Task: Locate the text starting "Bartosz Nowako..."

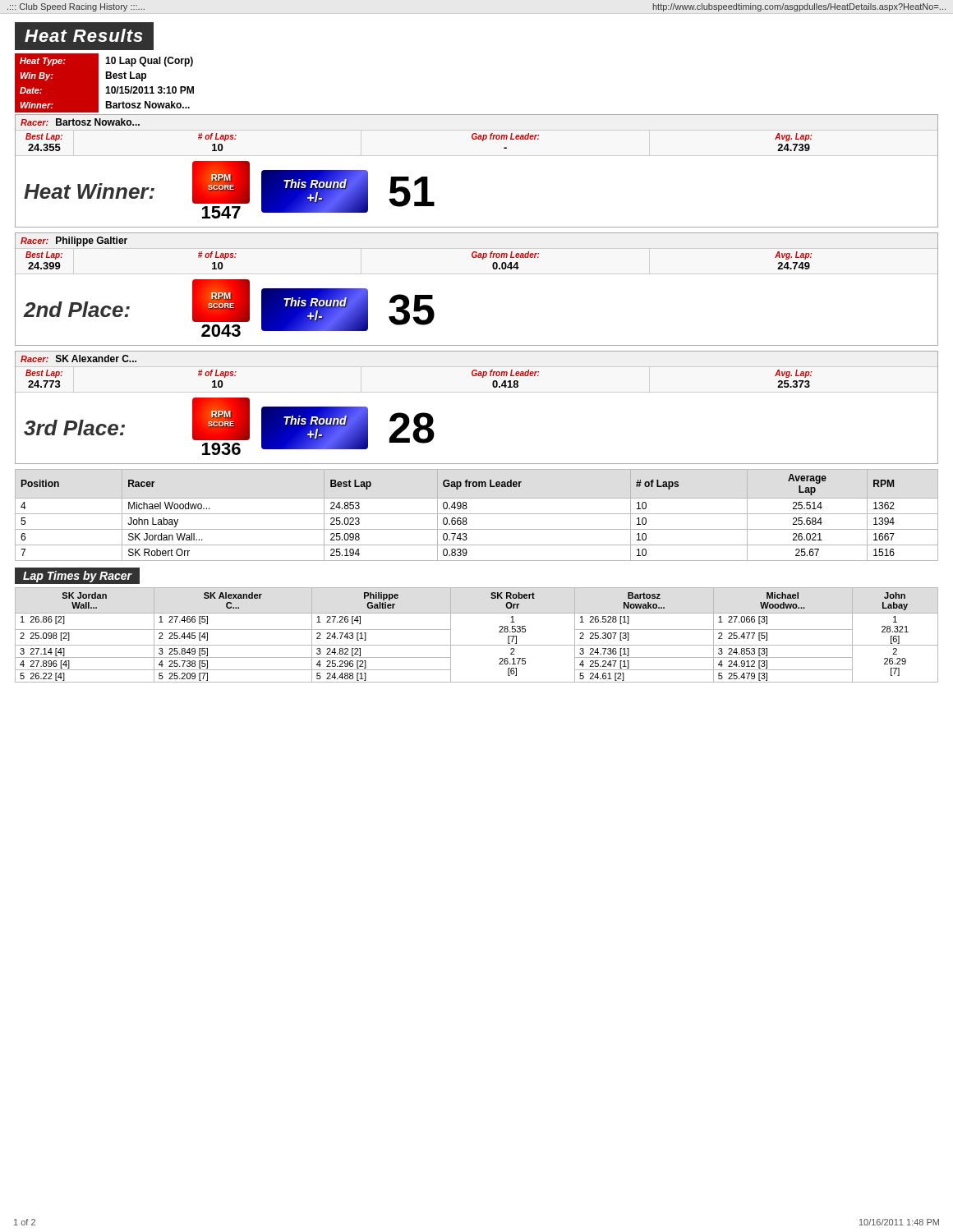Action: tap(148, 105)
